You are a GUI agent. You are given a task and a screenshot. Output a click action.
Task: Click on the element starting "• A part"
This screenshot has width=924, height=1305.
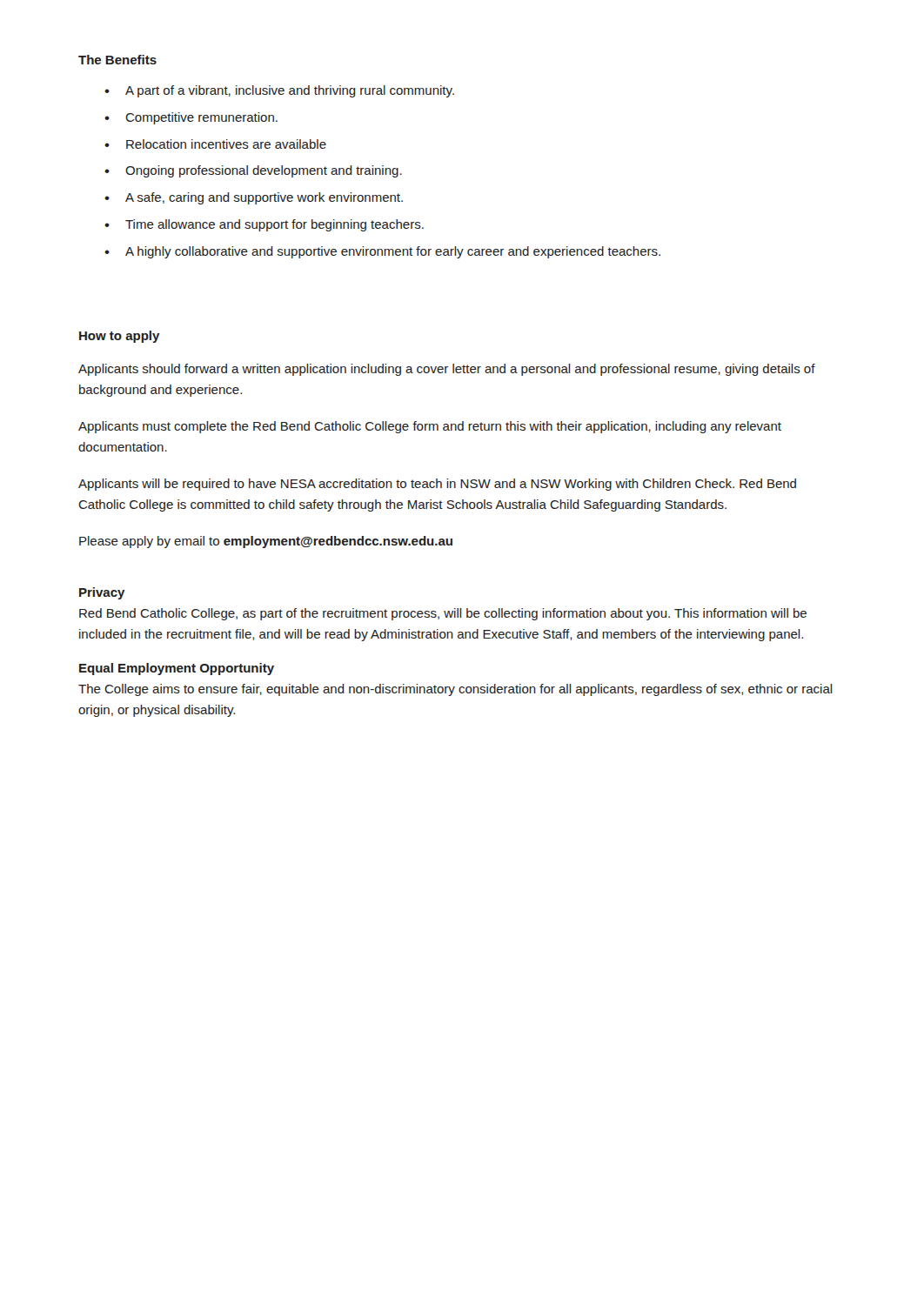[279, 91]
